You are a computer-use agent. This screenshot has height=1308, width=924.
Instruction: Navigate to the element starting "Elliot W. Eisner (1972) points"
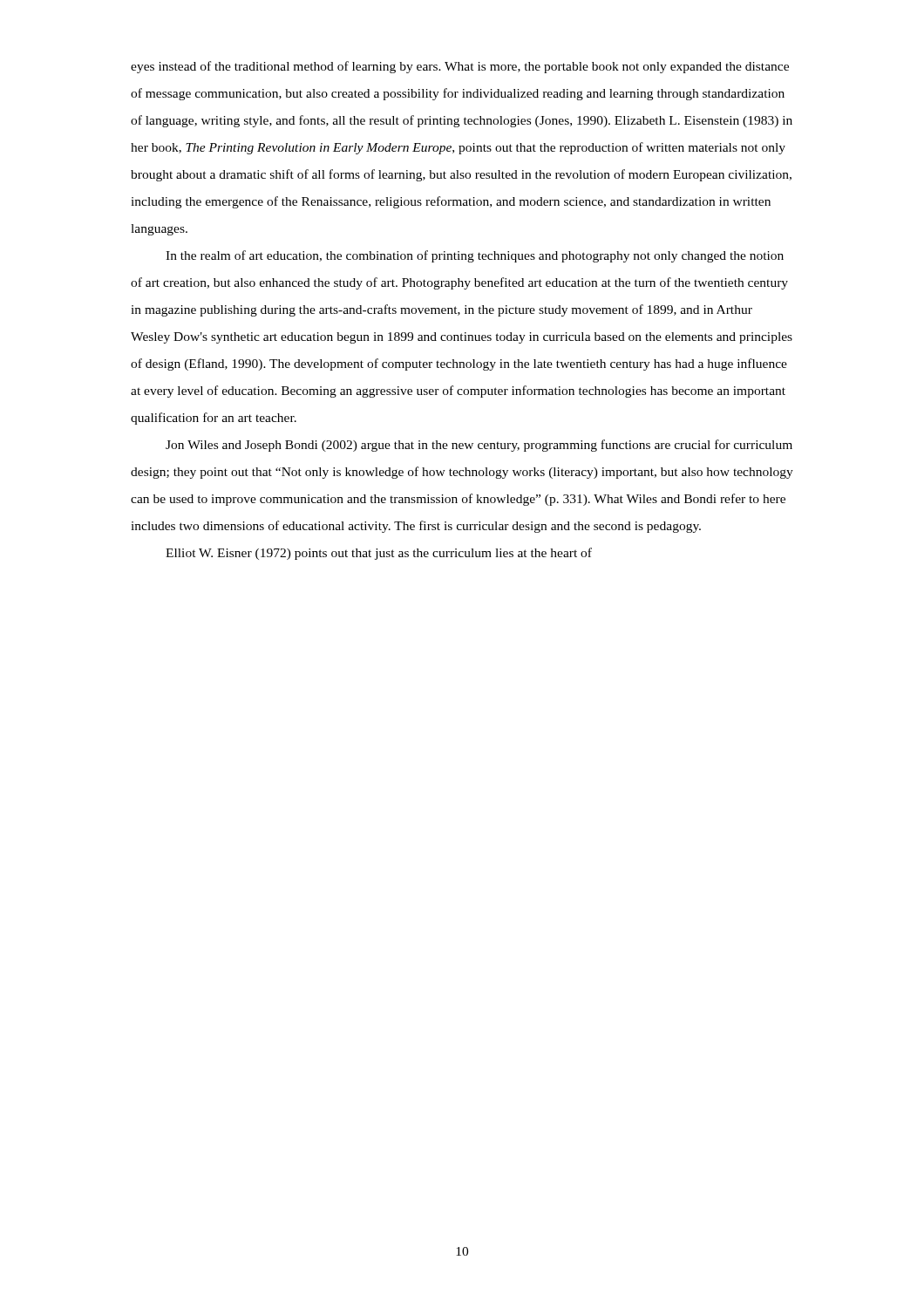tap(462, 552)
